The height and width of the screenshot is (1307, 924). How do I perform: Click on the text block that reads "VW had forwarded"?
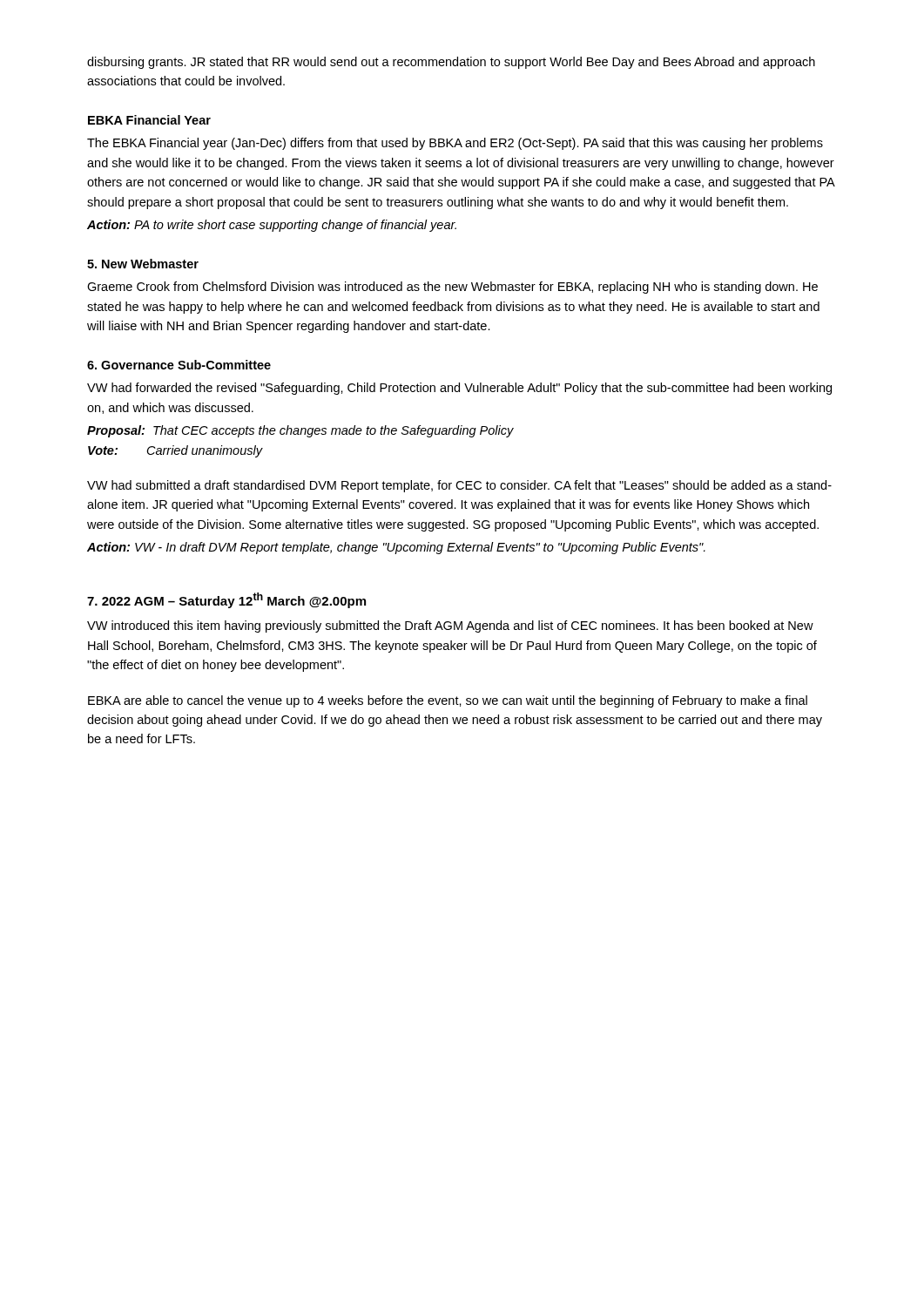tap(460, 398)
